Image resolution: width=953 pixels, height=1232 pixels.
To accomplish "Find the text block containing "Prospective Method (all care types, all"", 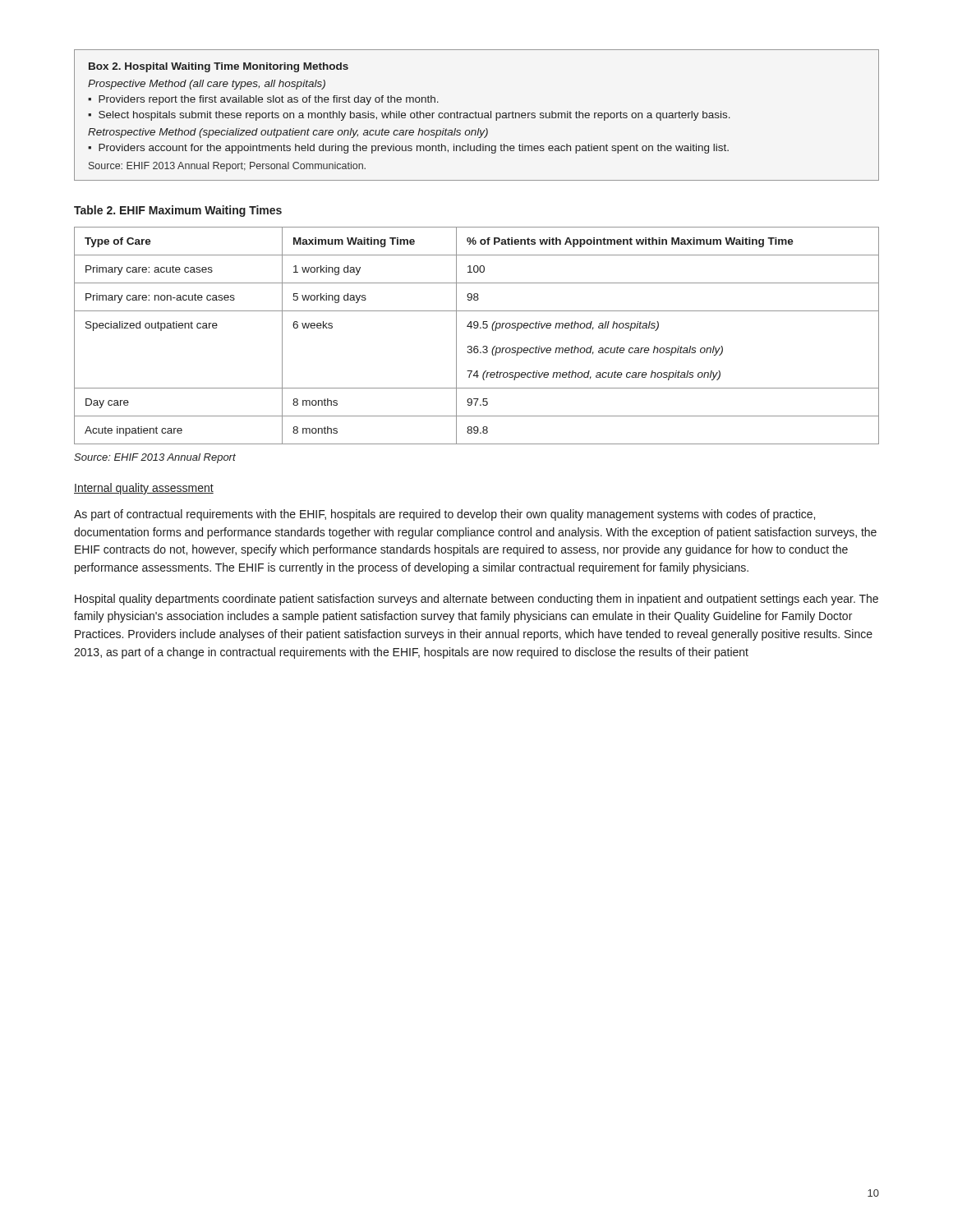I will tap(207, 83).
